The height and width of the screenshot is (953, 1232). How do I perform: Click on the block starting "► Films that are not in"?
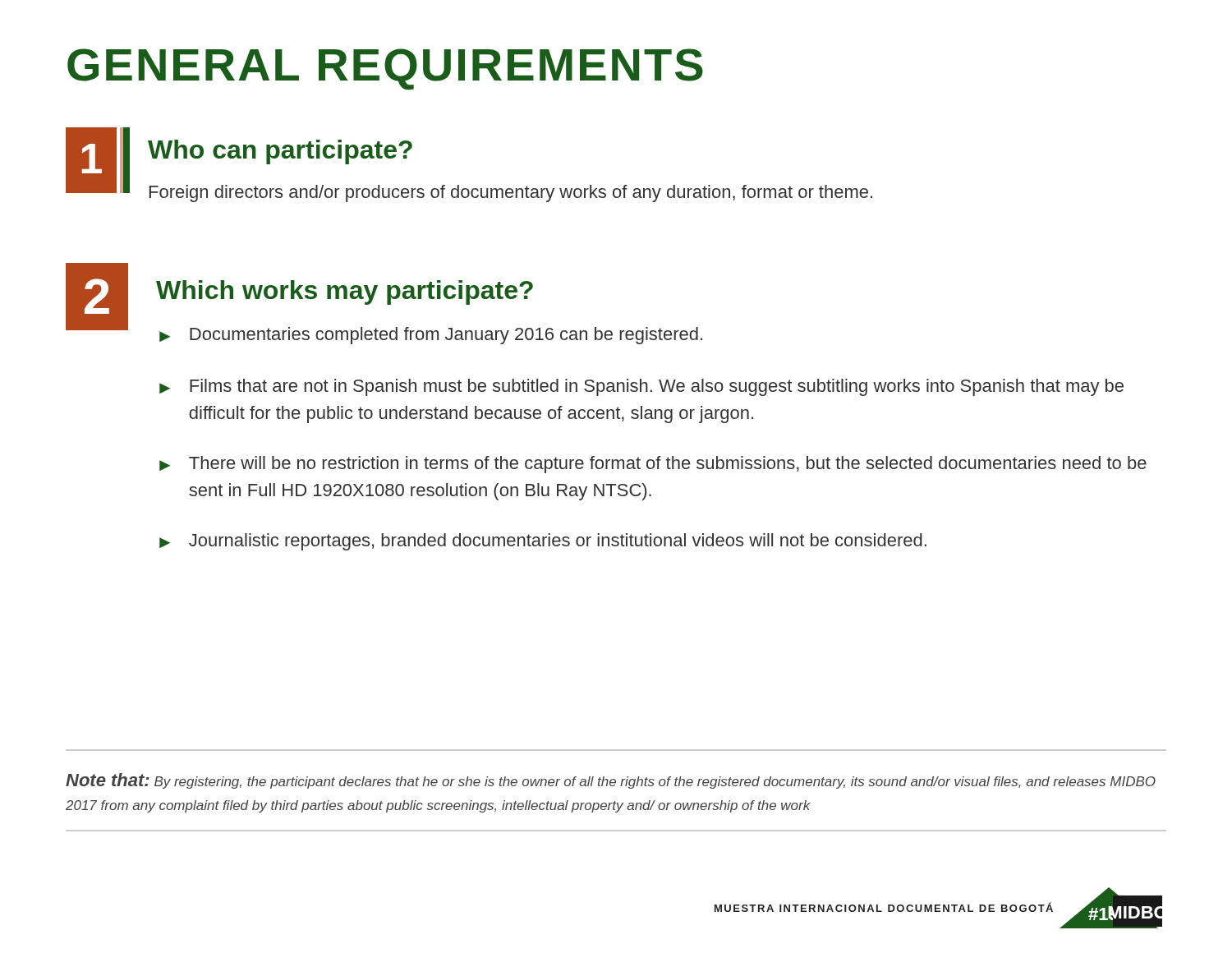[661, 400]
